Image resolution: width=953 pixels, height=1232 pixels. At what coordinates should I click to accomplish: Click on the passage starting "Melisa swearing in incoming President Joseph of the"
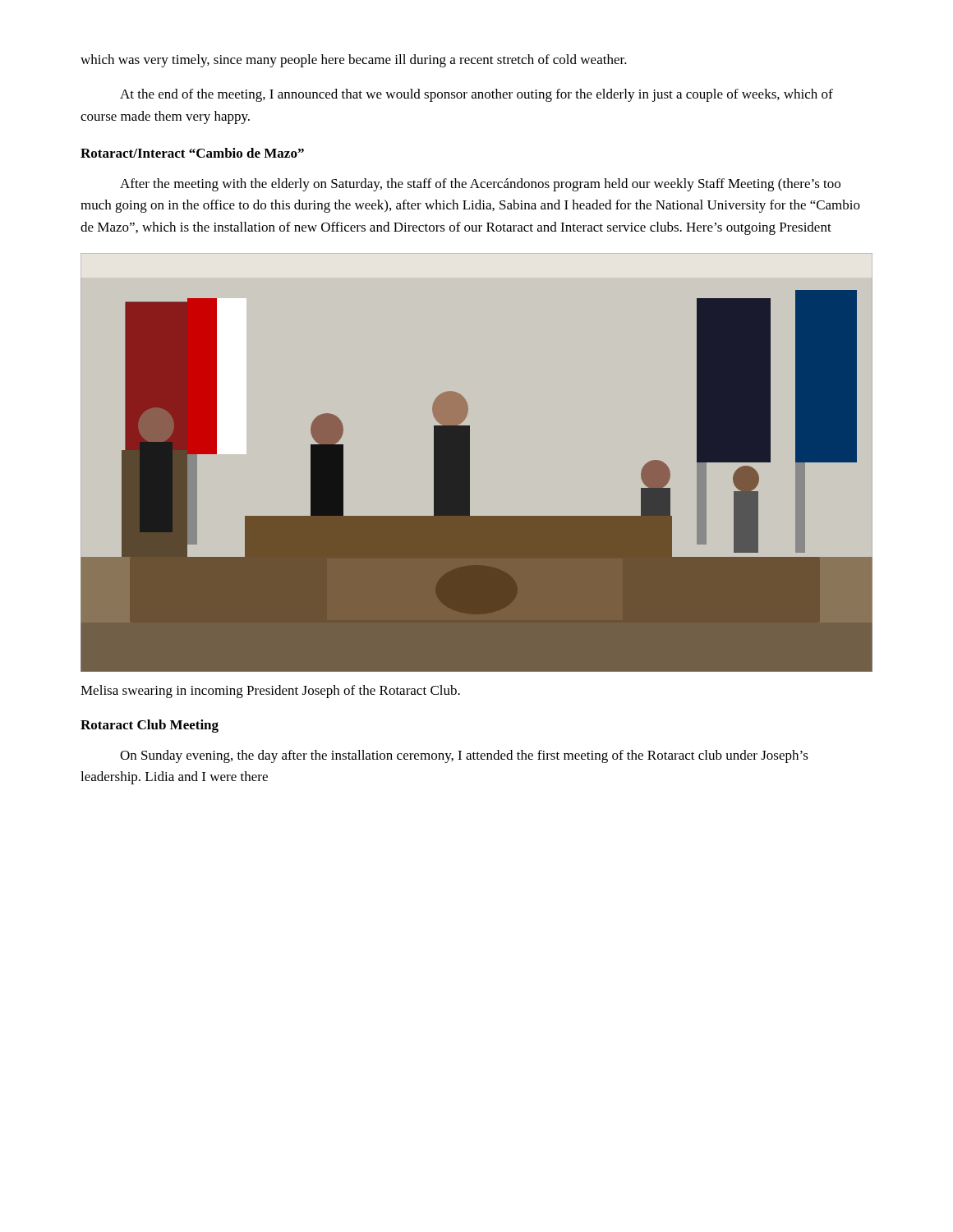(271, 690)
